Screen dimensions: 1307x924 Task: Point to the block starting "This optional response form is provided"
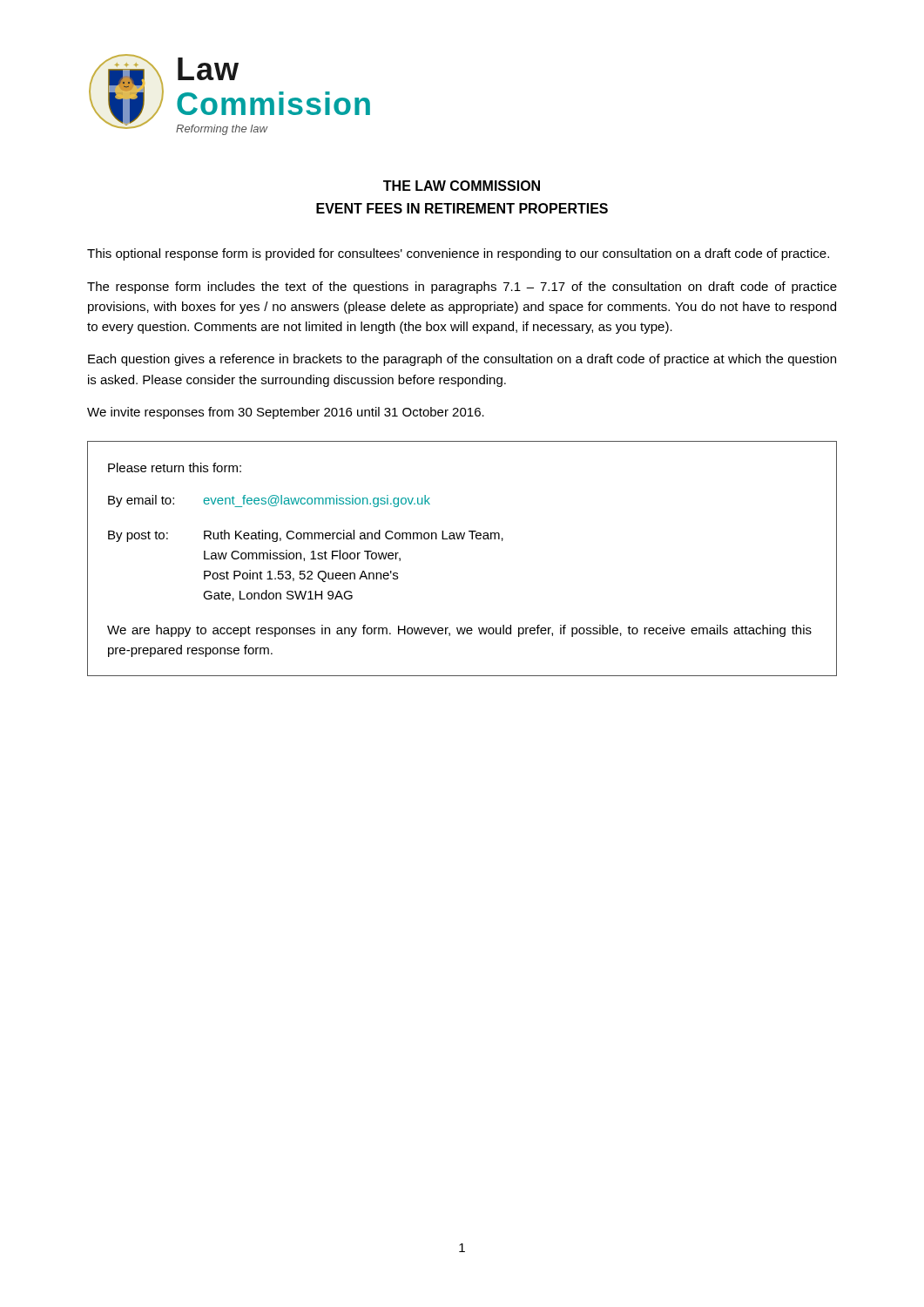pos(459,254)
